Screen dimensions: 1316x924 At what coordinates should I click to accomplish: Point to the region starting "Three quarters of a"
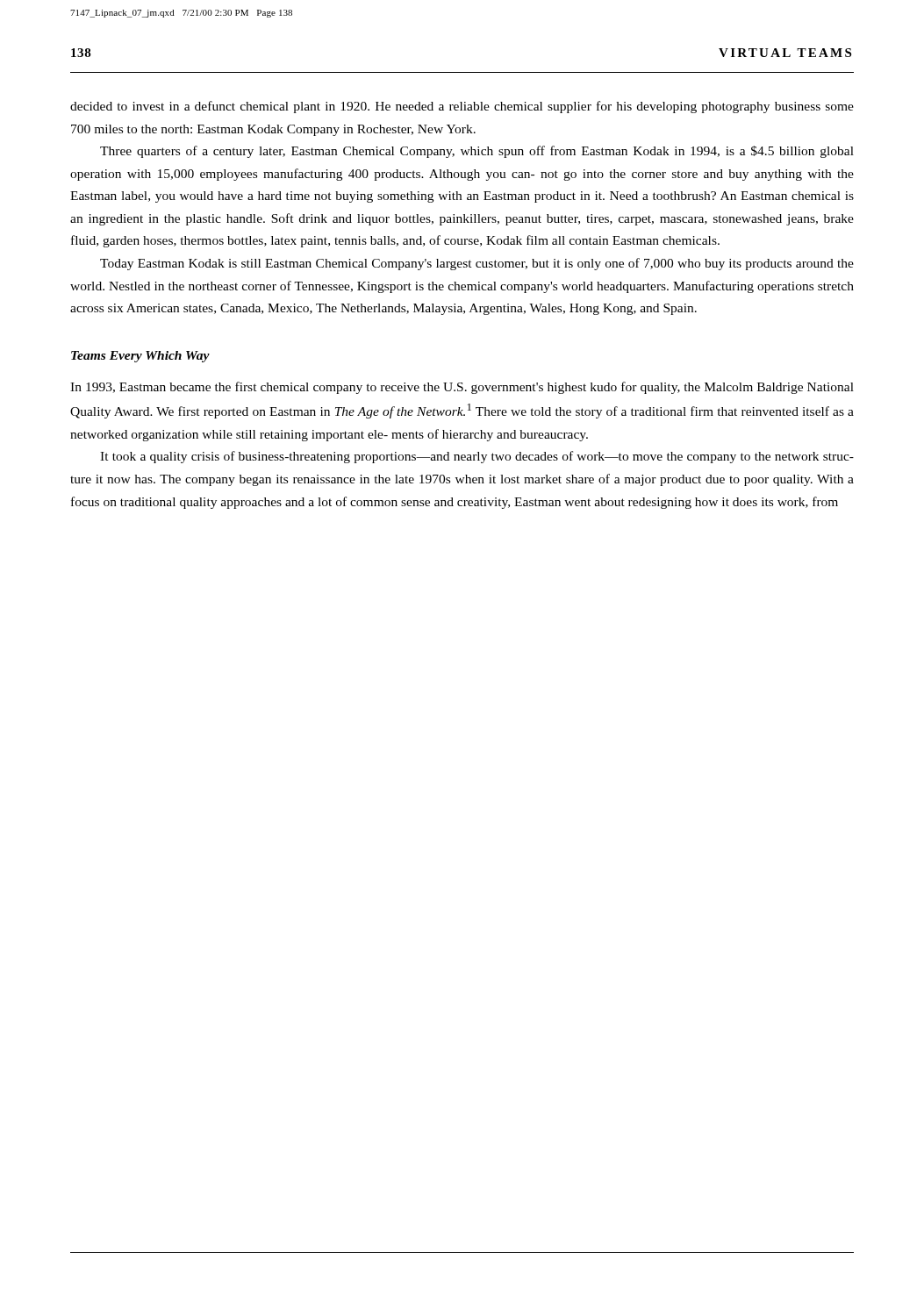[462, 196]
